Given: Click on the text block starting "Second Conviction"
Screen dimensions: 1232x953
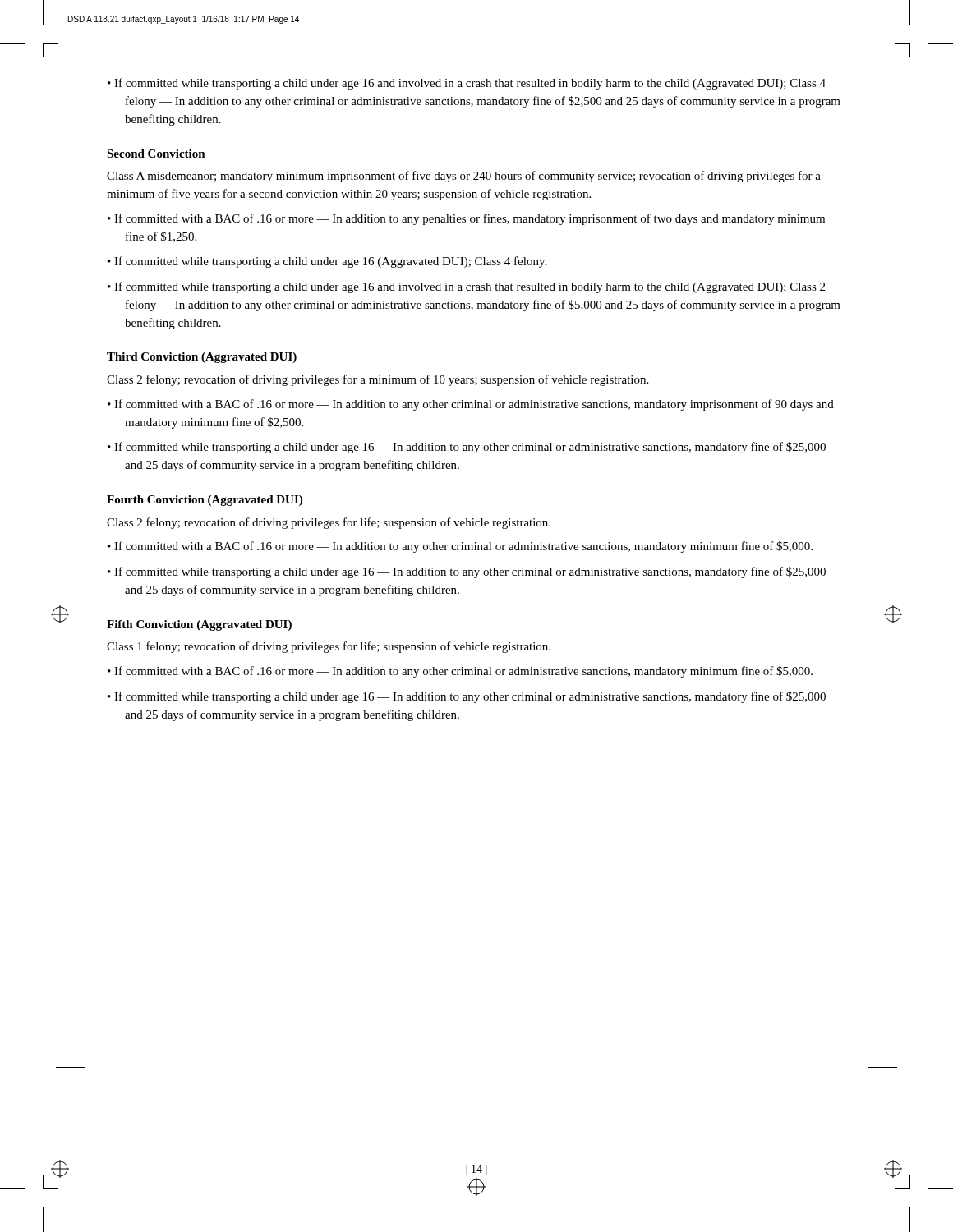Looking at the screenshot, I should click(x=156, y=153).
